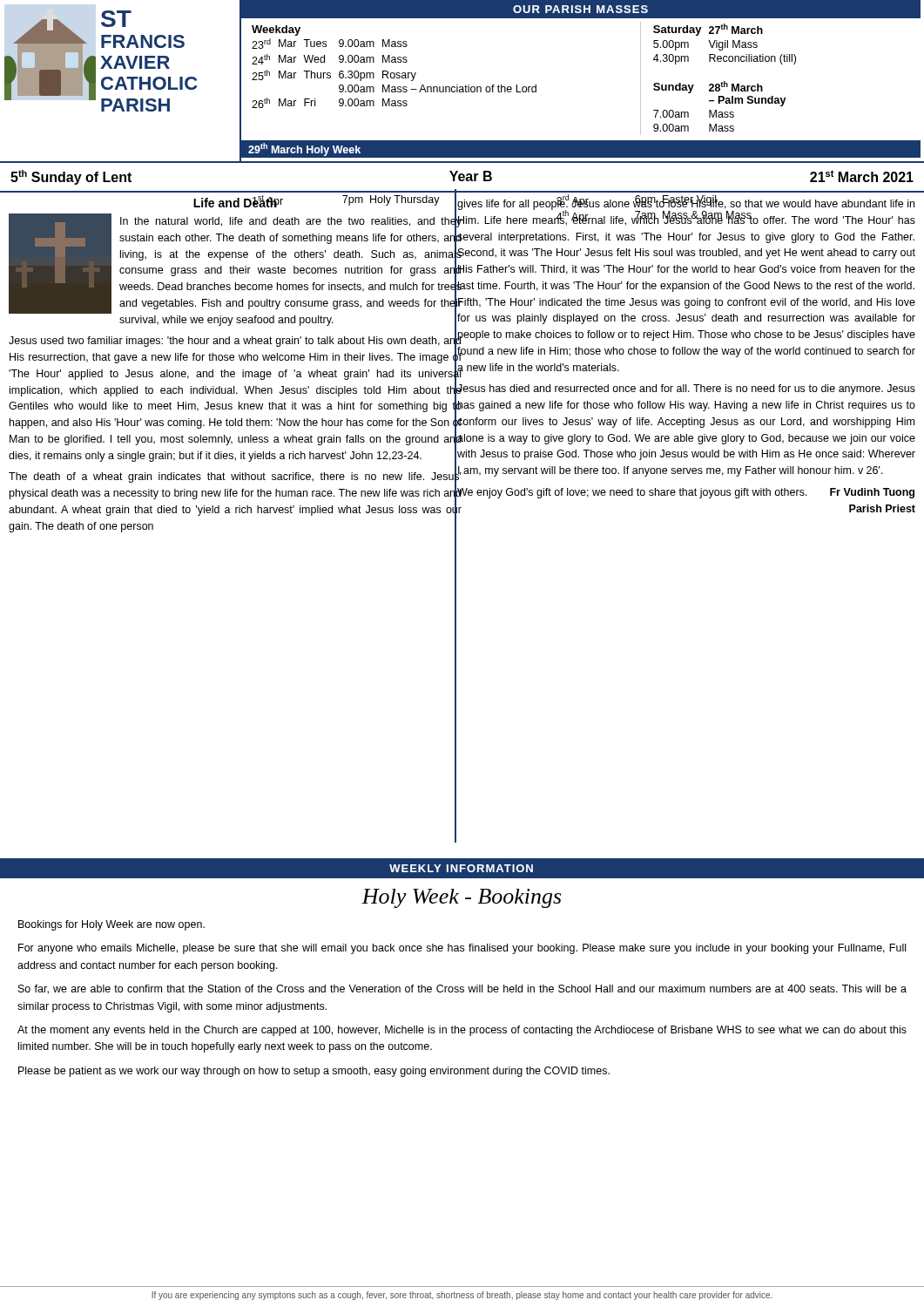Find the text block with the text "In the natural world, life and death are"
924x1307 pixels.
tap(290, 270)
